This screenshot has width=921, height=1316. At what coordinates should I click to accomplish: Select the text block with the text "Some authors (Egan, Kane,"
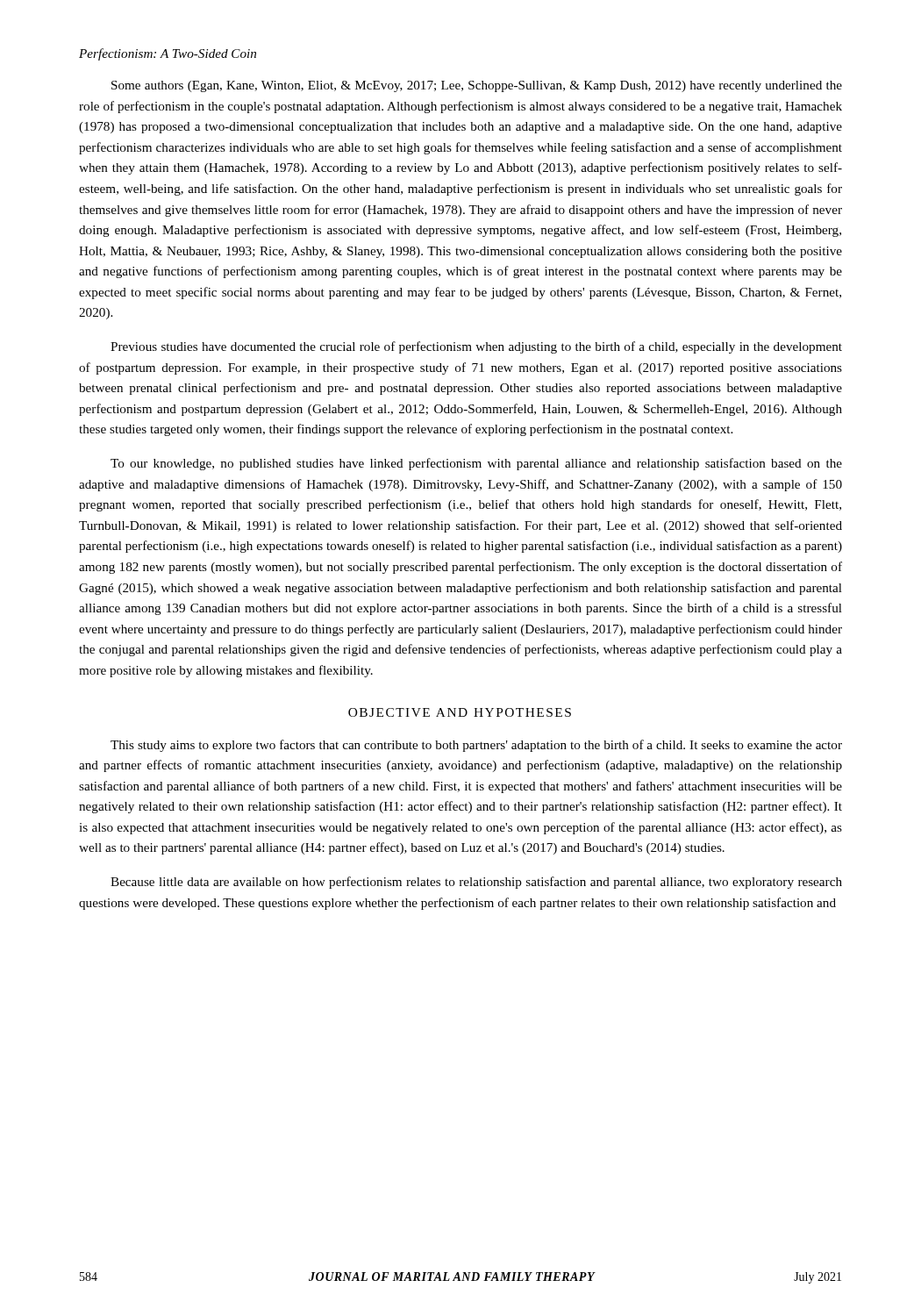point(460,199)
